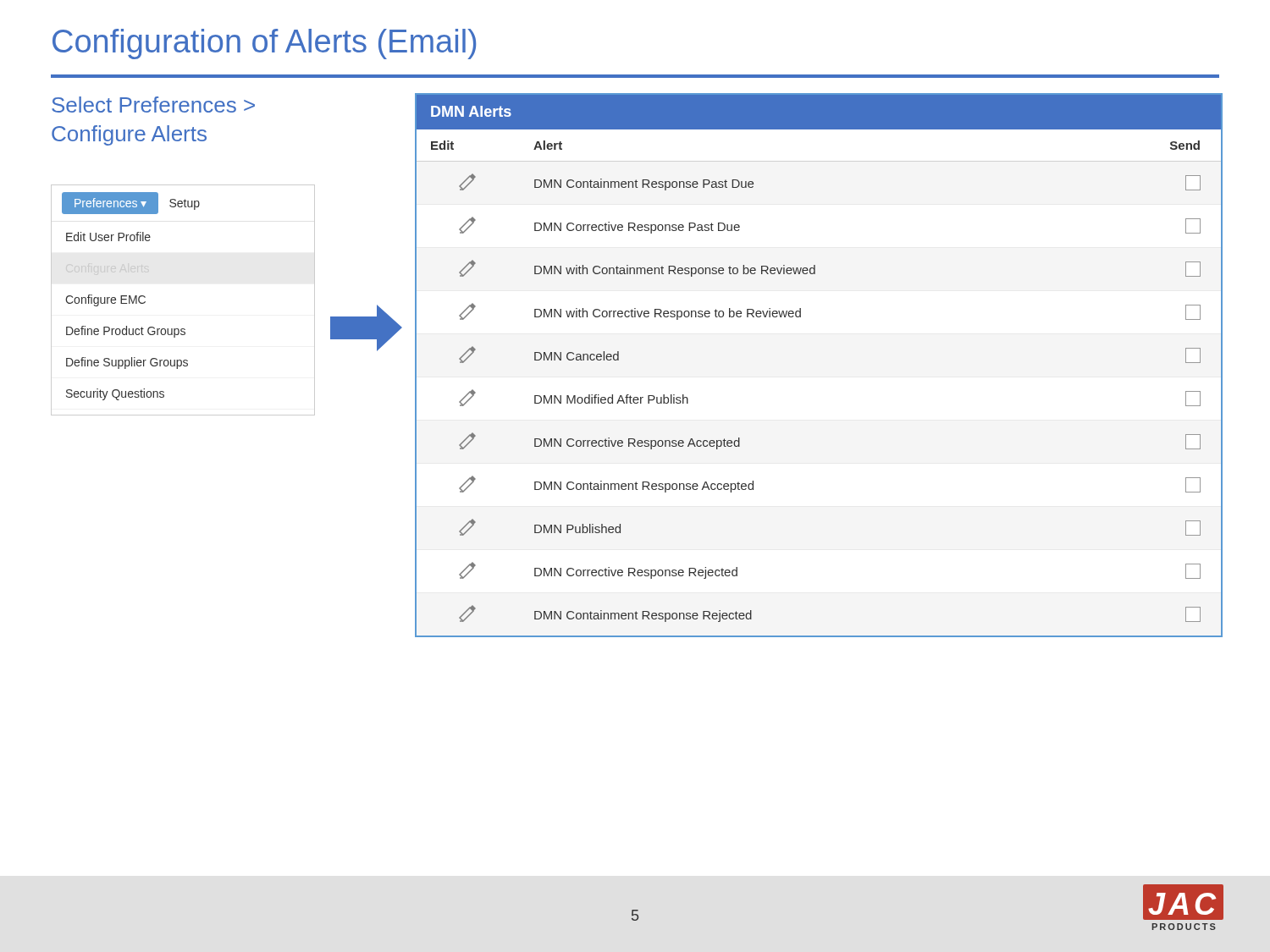The image size is (1270, 952).
Task: Find the infographic
Action: tap(366, 330)
